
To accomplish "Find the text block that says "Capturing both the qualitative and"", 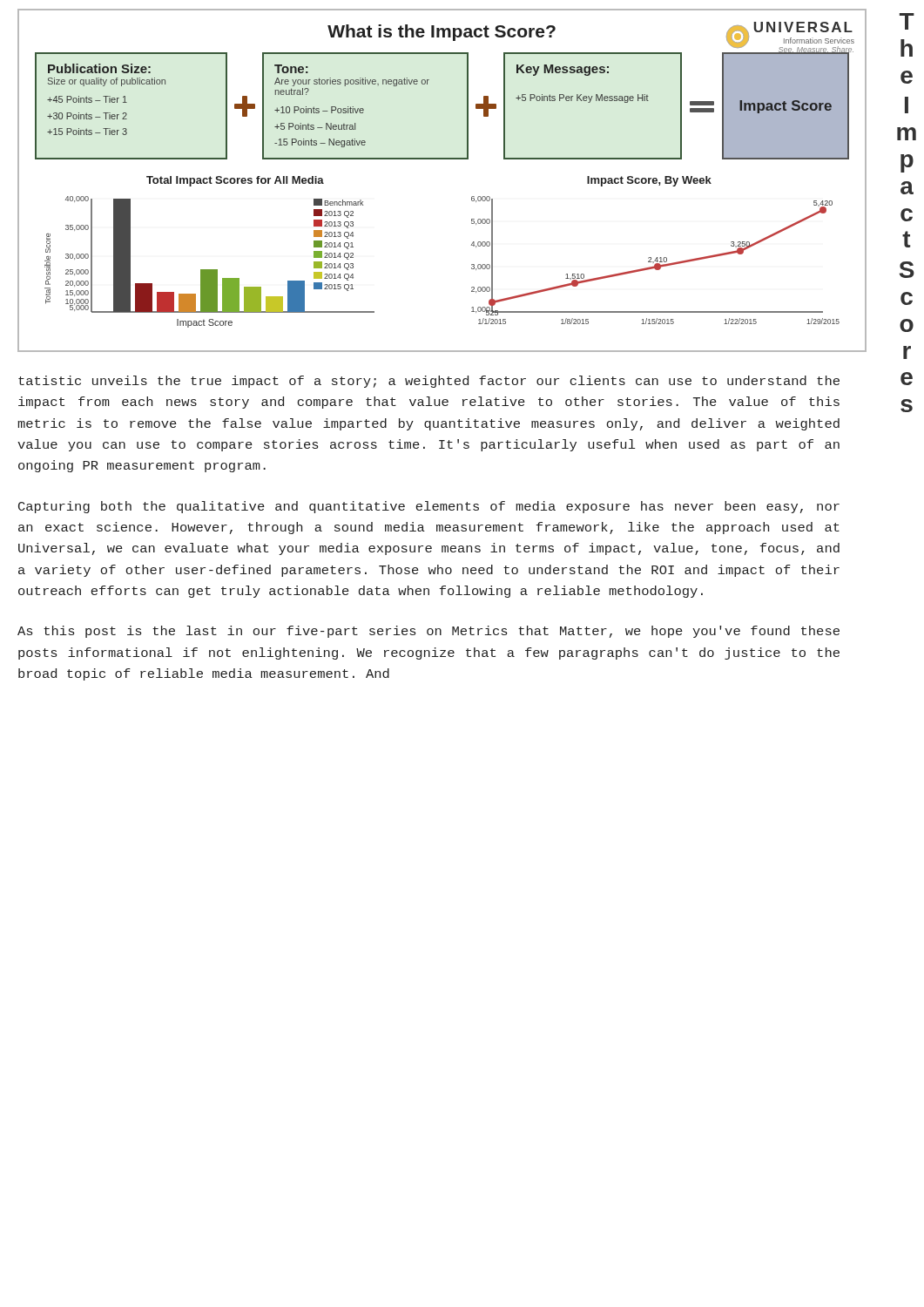I will click(x=429, y=549).
